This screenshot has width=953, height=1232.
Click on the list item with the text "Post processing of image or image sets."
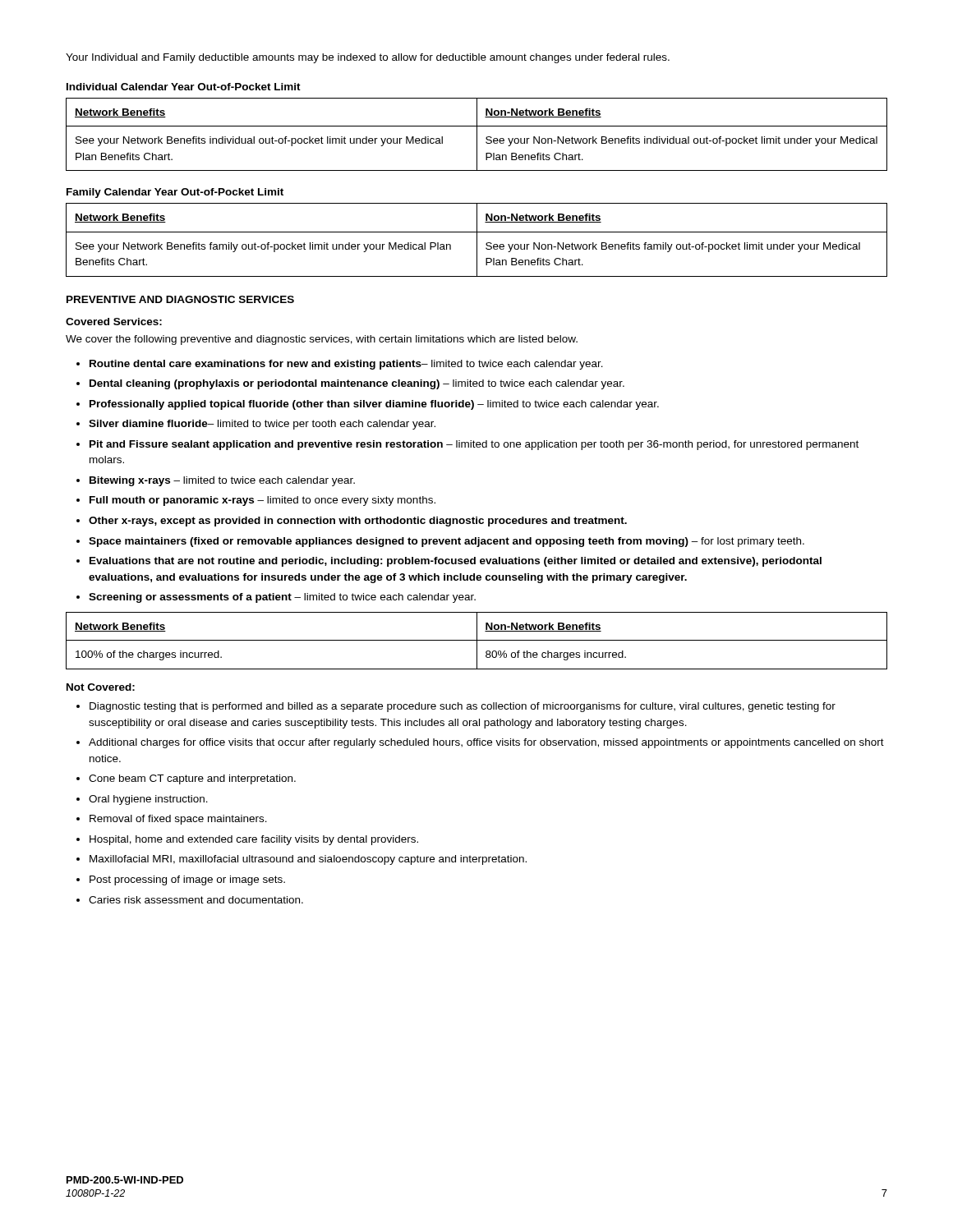click(187, 879)
